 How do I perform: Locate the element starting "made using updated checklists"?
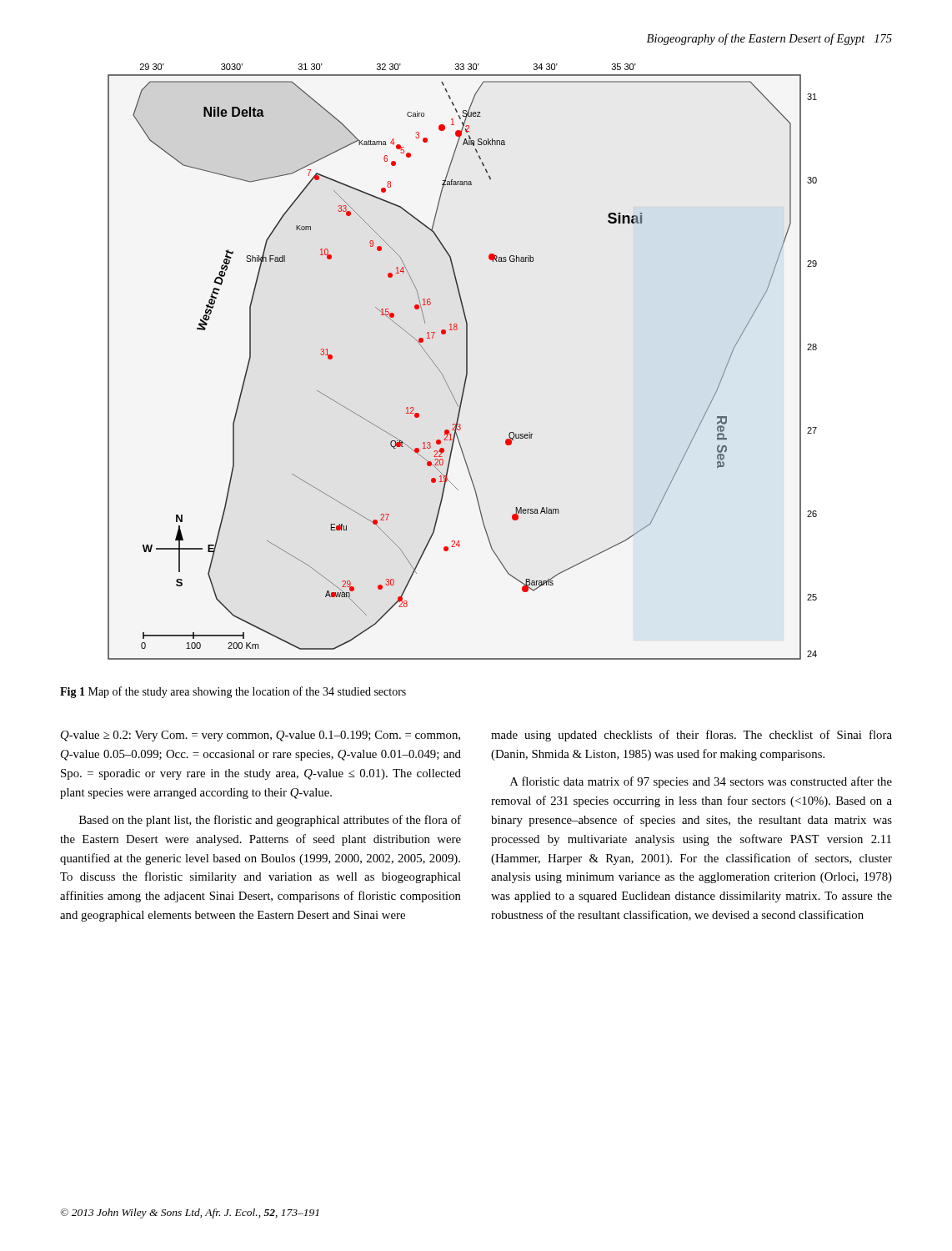tap(692, 825)
